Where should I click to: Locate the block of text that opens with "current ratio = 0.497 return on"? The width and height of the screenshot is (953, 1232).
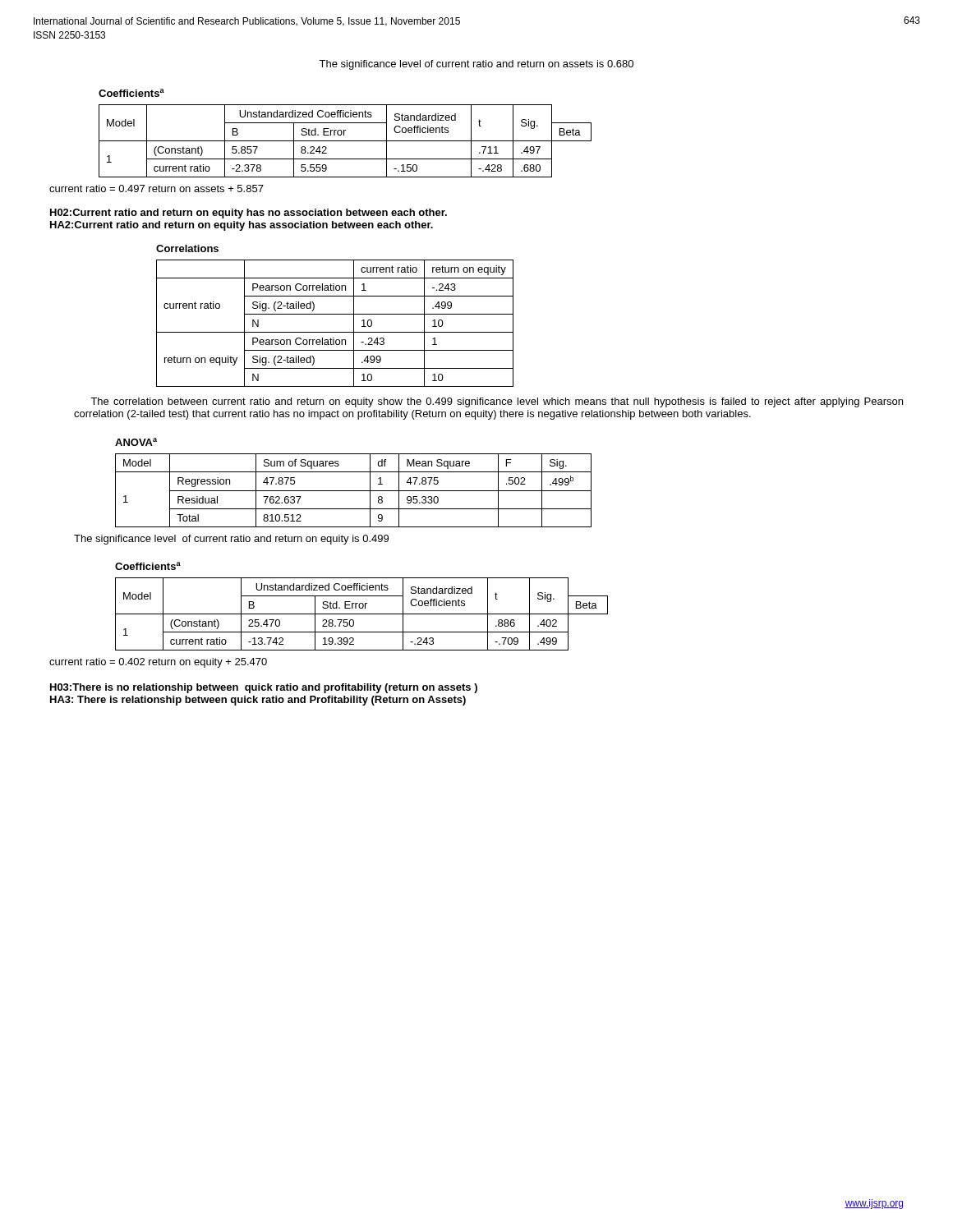click(x=156, y=189)
